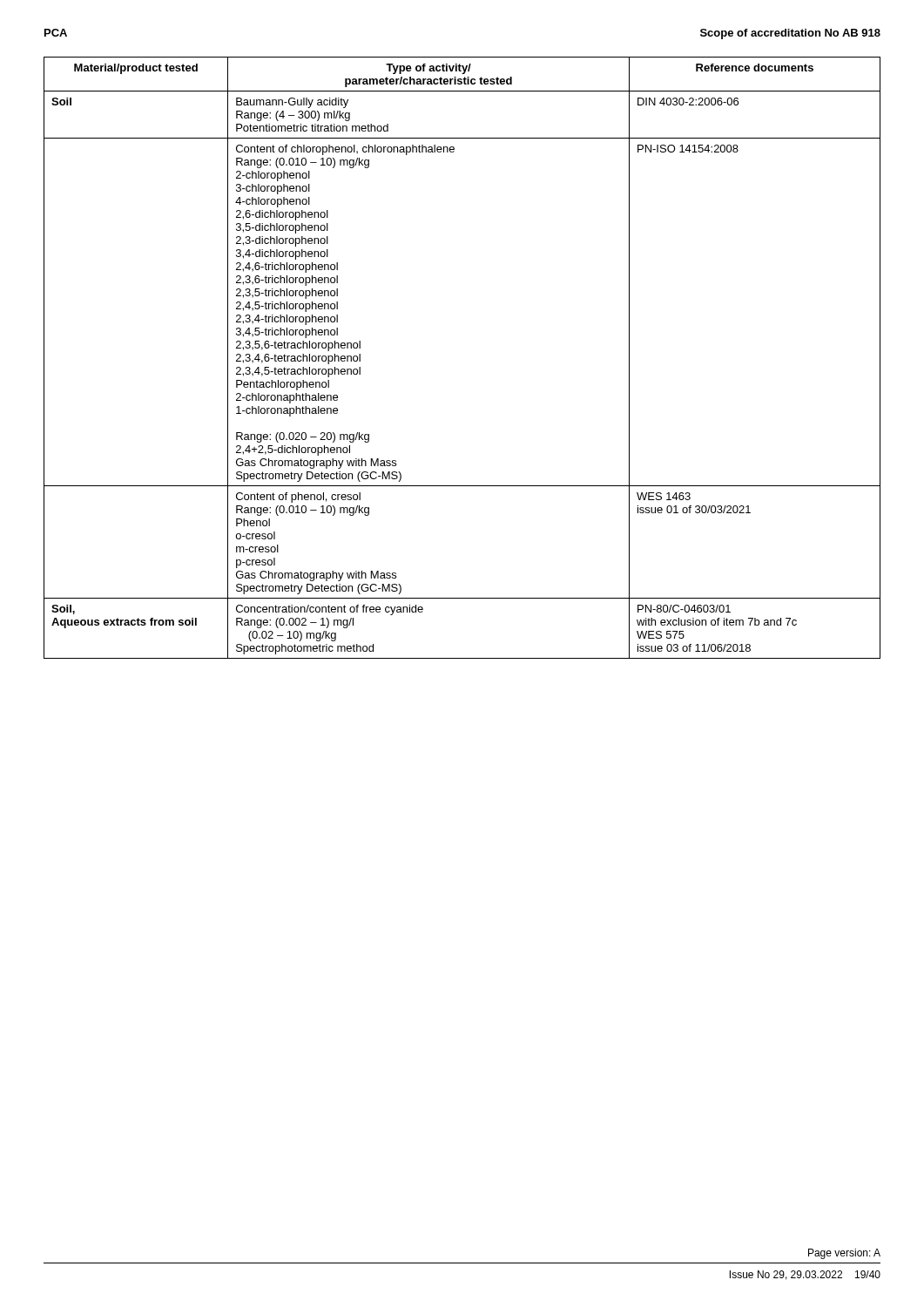924x1307 pixels.
Task: Select the table that reads "WES 1463 issue 01 of"
Action: point(462,358)
